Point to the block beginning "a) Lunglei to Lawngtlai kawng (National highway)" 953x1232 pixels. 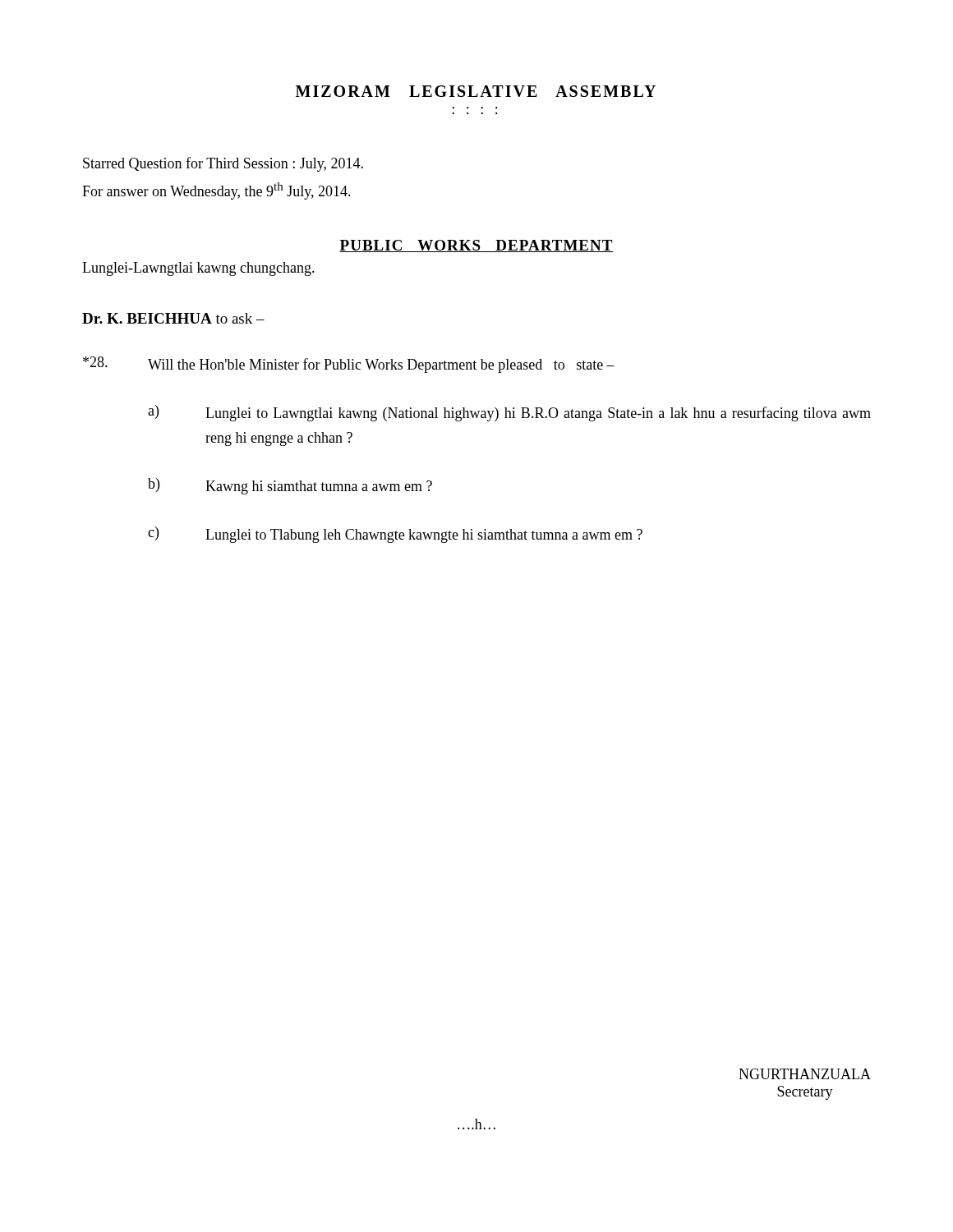[x=509, y=426]
